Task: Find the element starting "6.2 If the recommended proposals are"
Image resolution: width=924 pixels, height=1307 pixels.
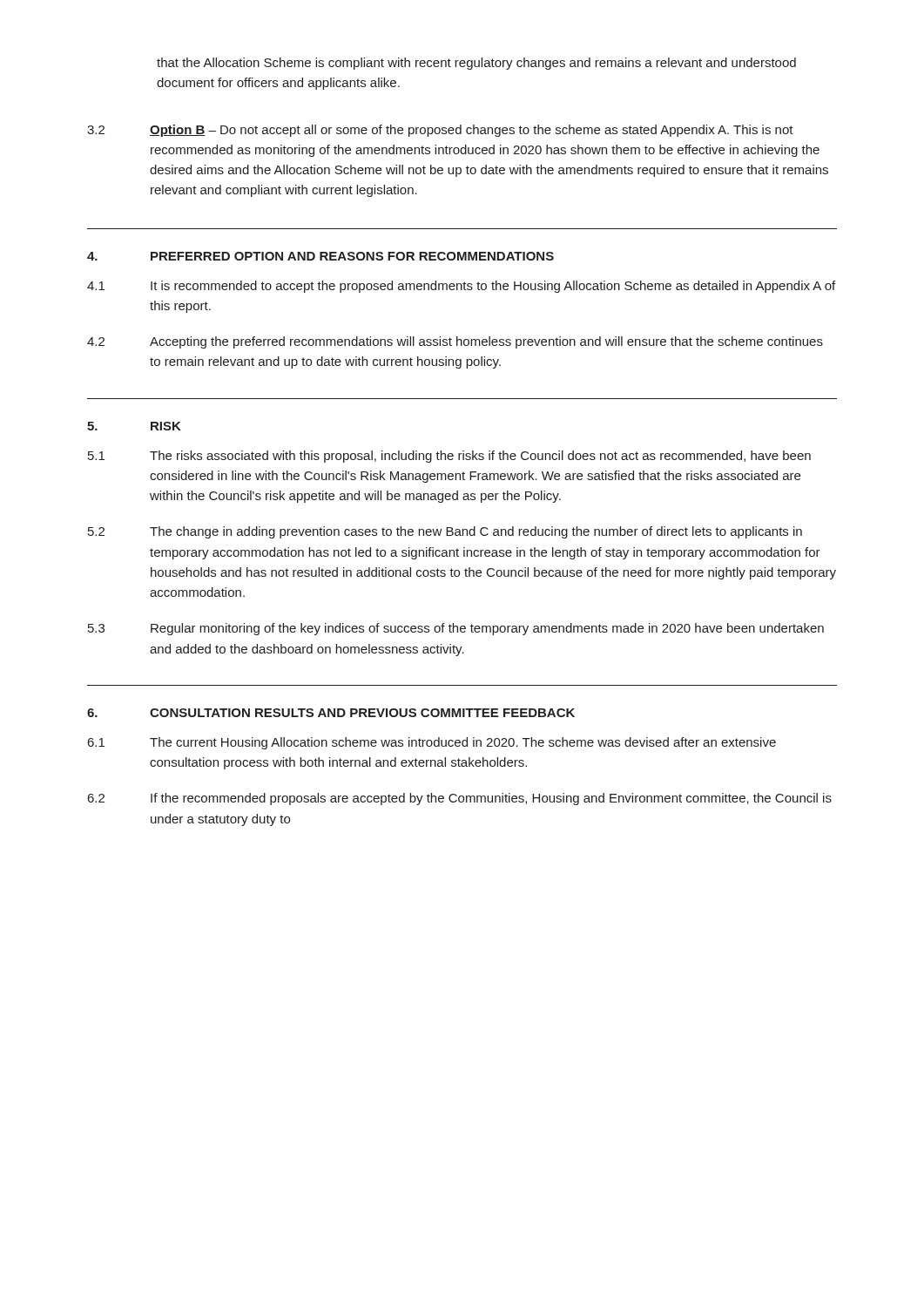Action: [x=462, y=808]
